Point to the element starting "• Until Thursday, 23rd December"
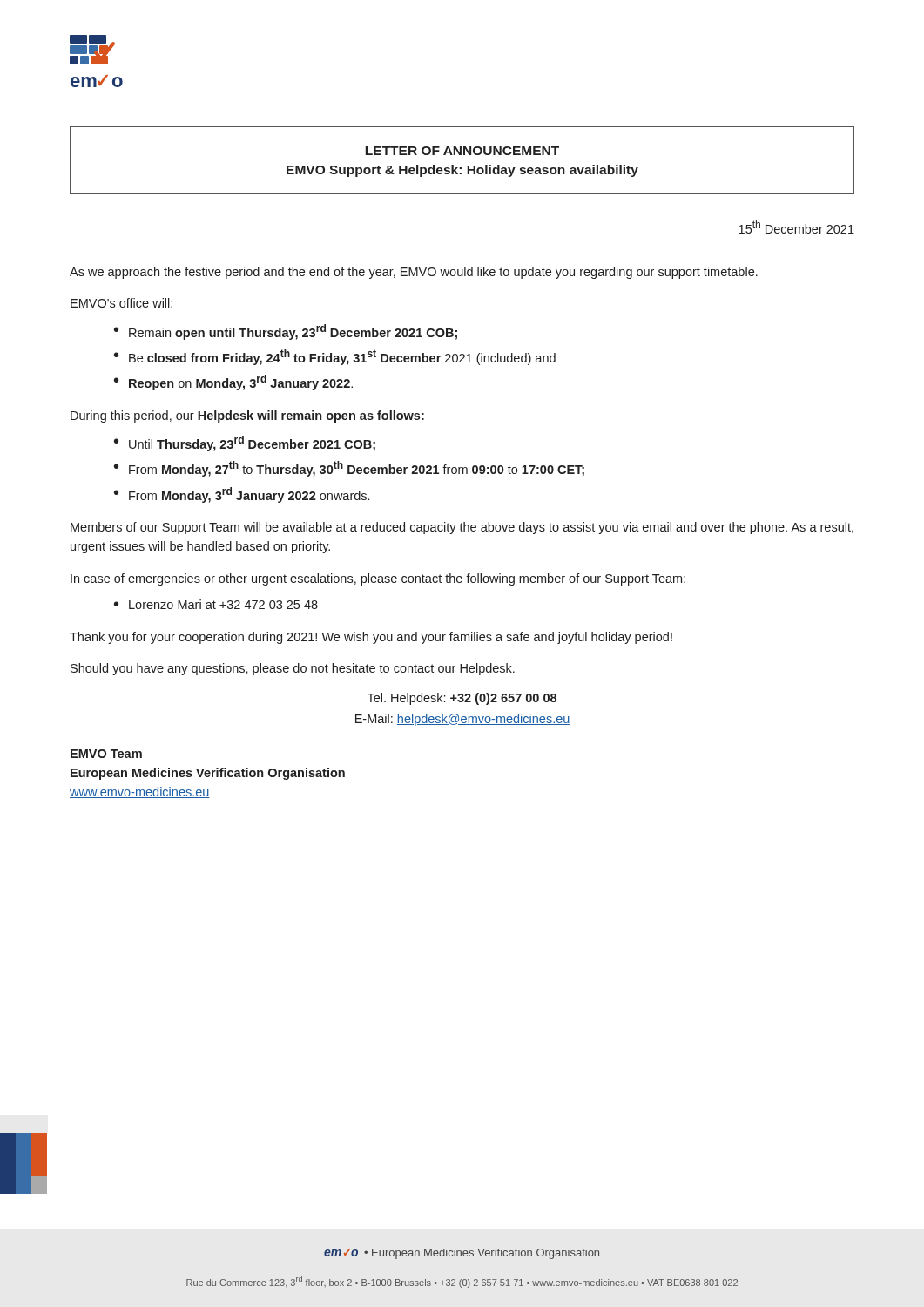 point(245,443)
